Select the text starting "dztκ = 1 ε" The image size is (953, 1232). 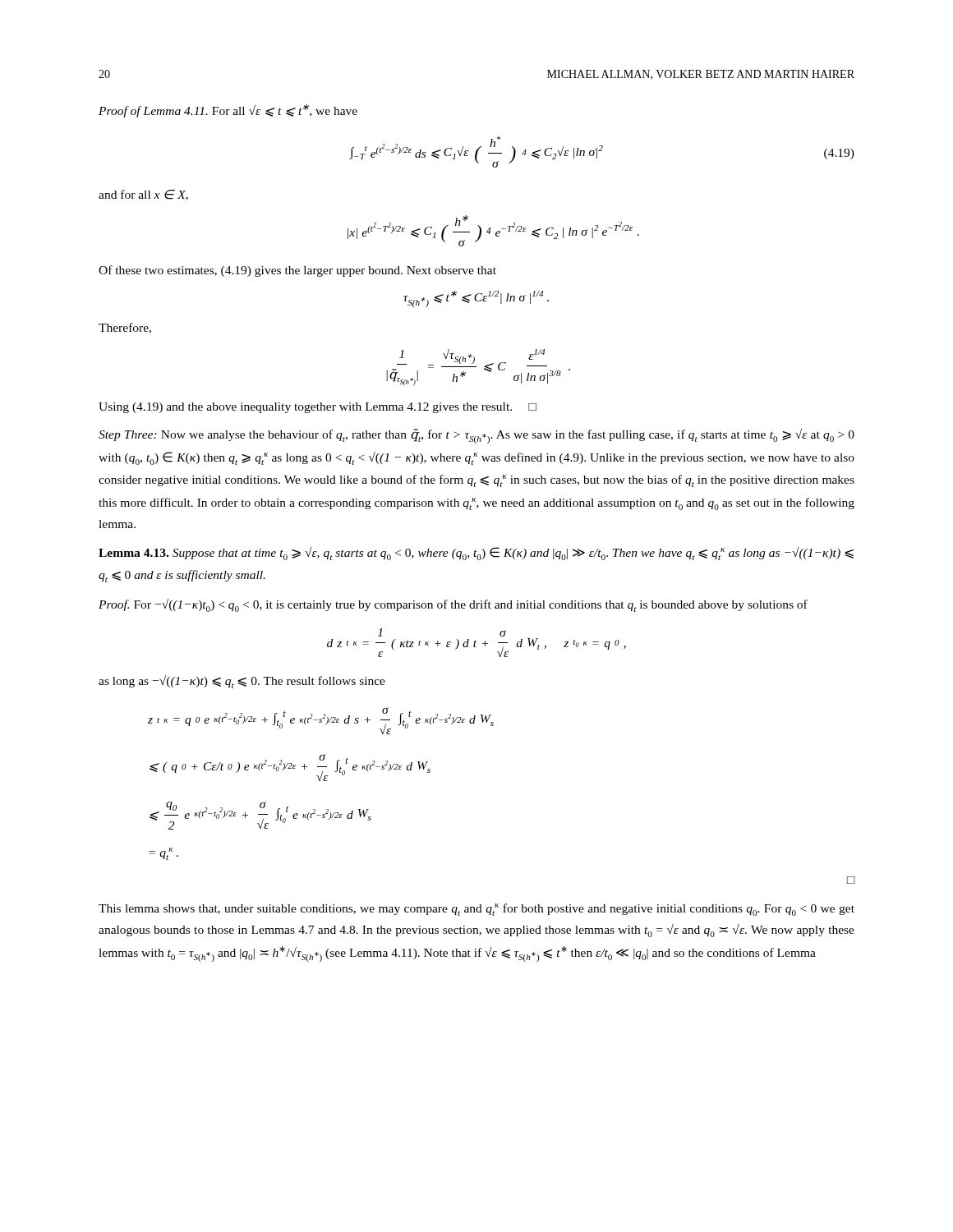pos(476,643)
